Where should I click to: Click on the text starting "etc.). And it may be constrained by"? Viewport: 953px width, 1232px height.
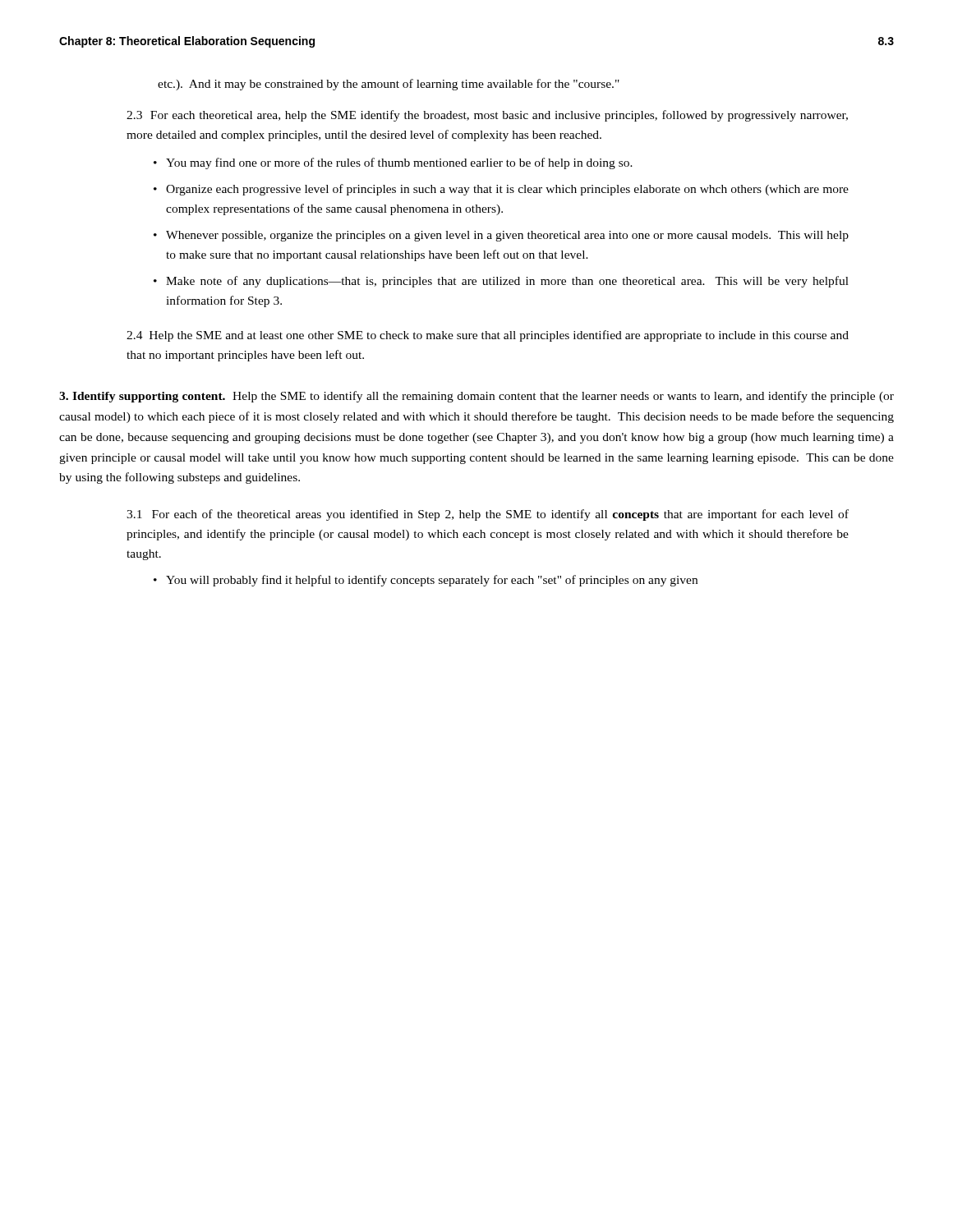(501, 84)
